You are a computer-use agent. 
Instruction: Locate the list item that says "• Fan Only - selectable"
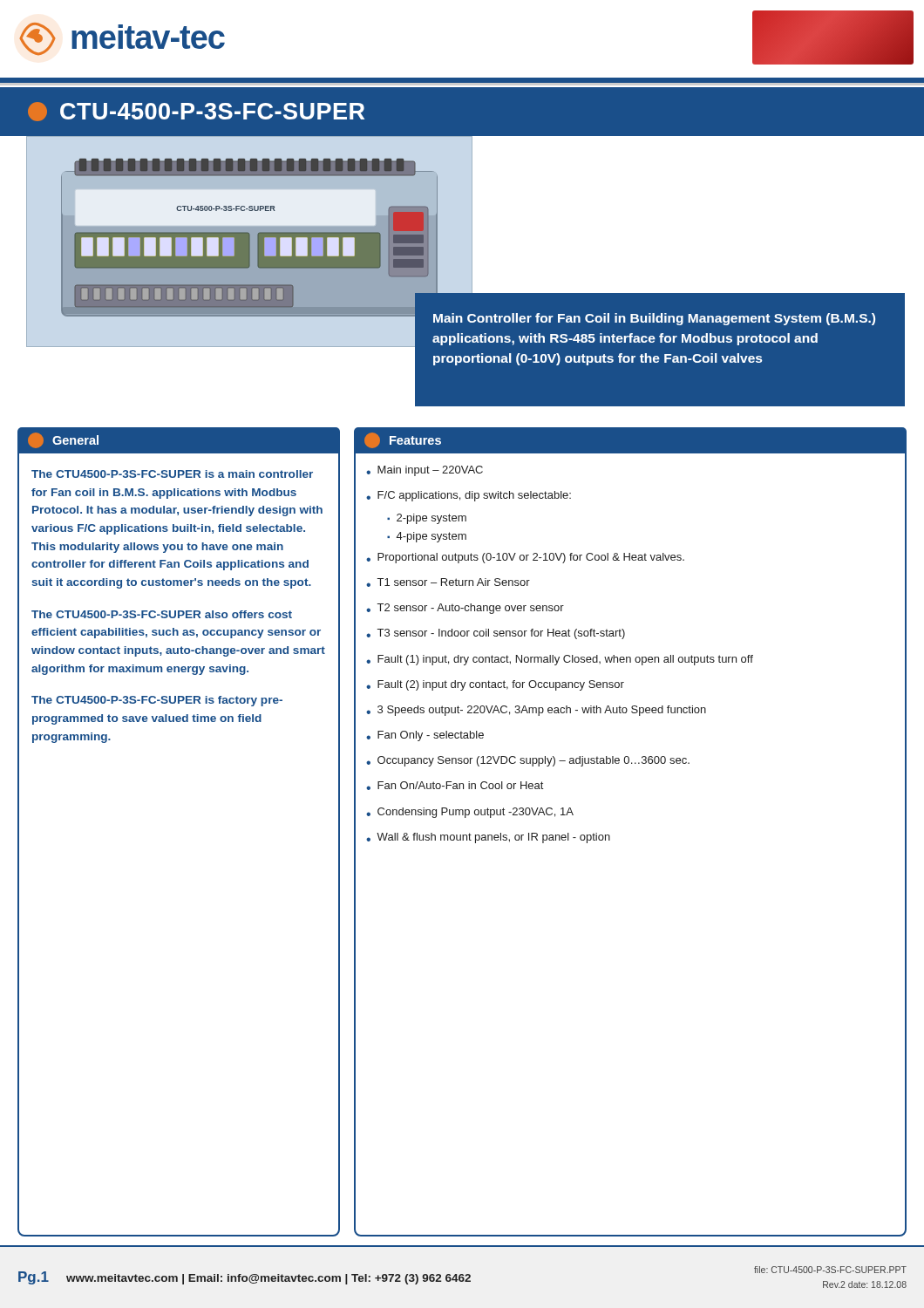(x=425, y=737)
